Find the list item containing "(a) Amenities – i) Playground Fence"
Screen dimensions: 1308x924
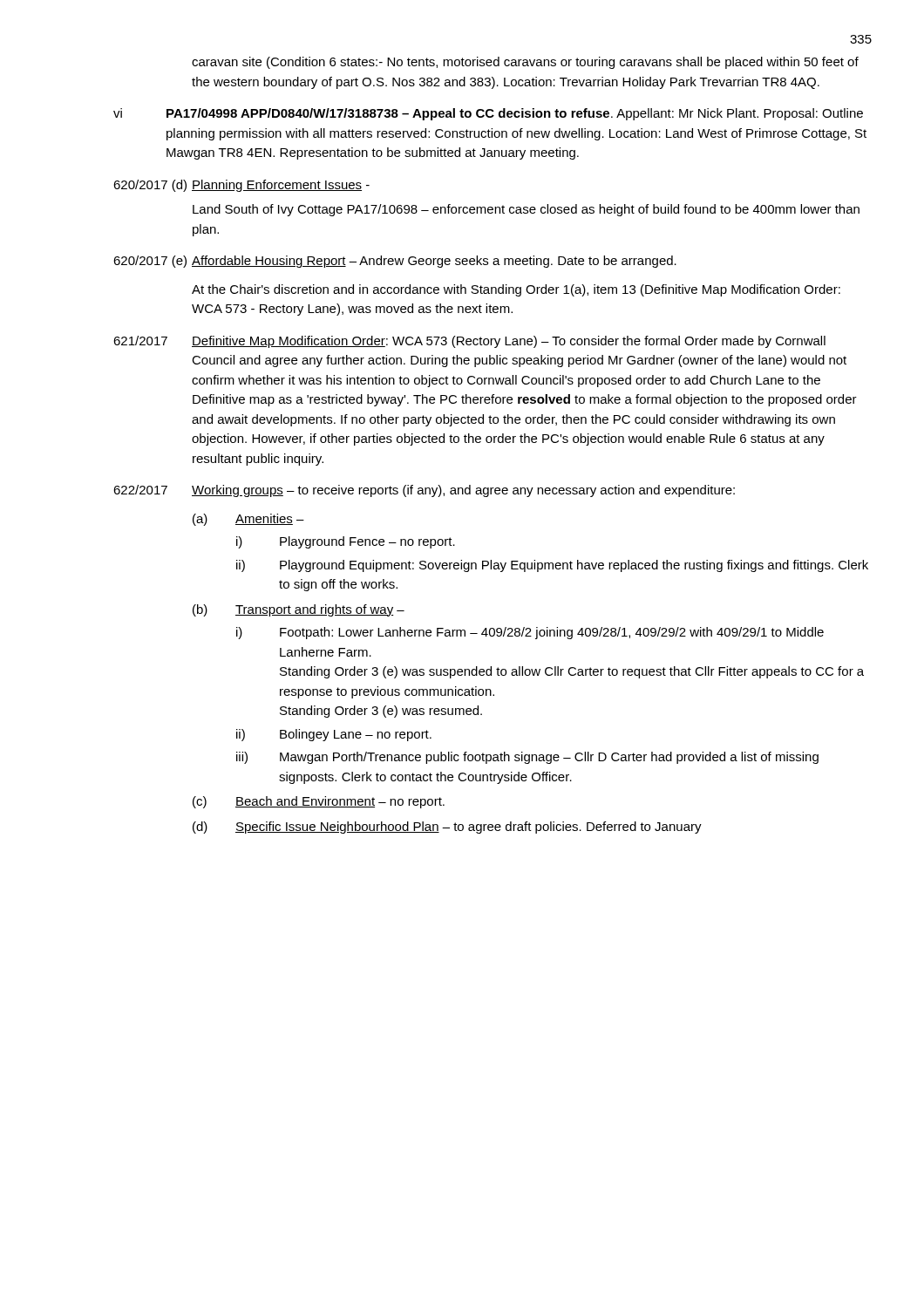[x=532, y=552]
